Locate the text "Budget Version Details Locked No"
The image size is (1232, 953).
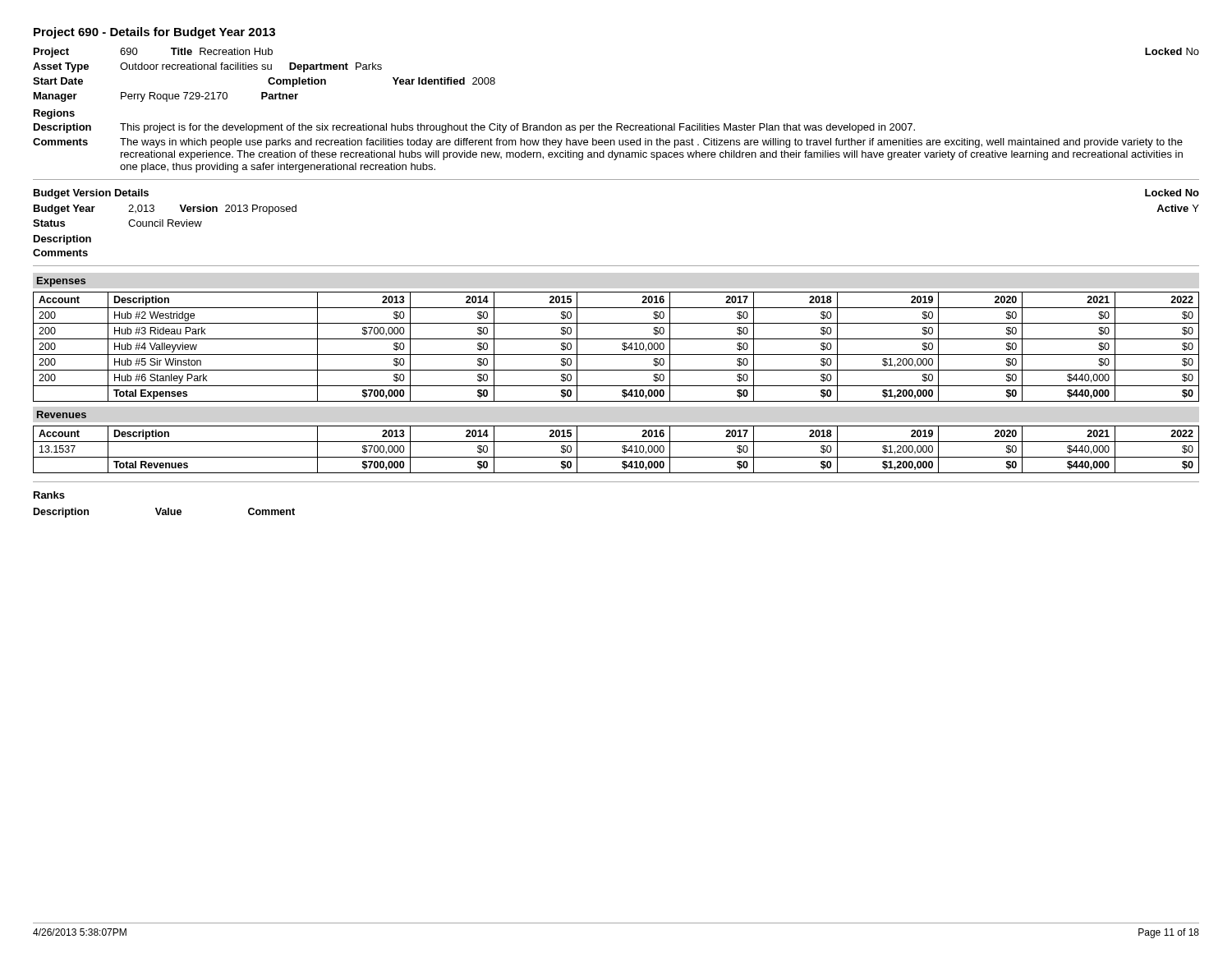tap(91, 193)
